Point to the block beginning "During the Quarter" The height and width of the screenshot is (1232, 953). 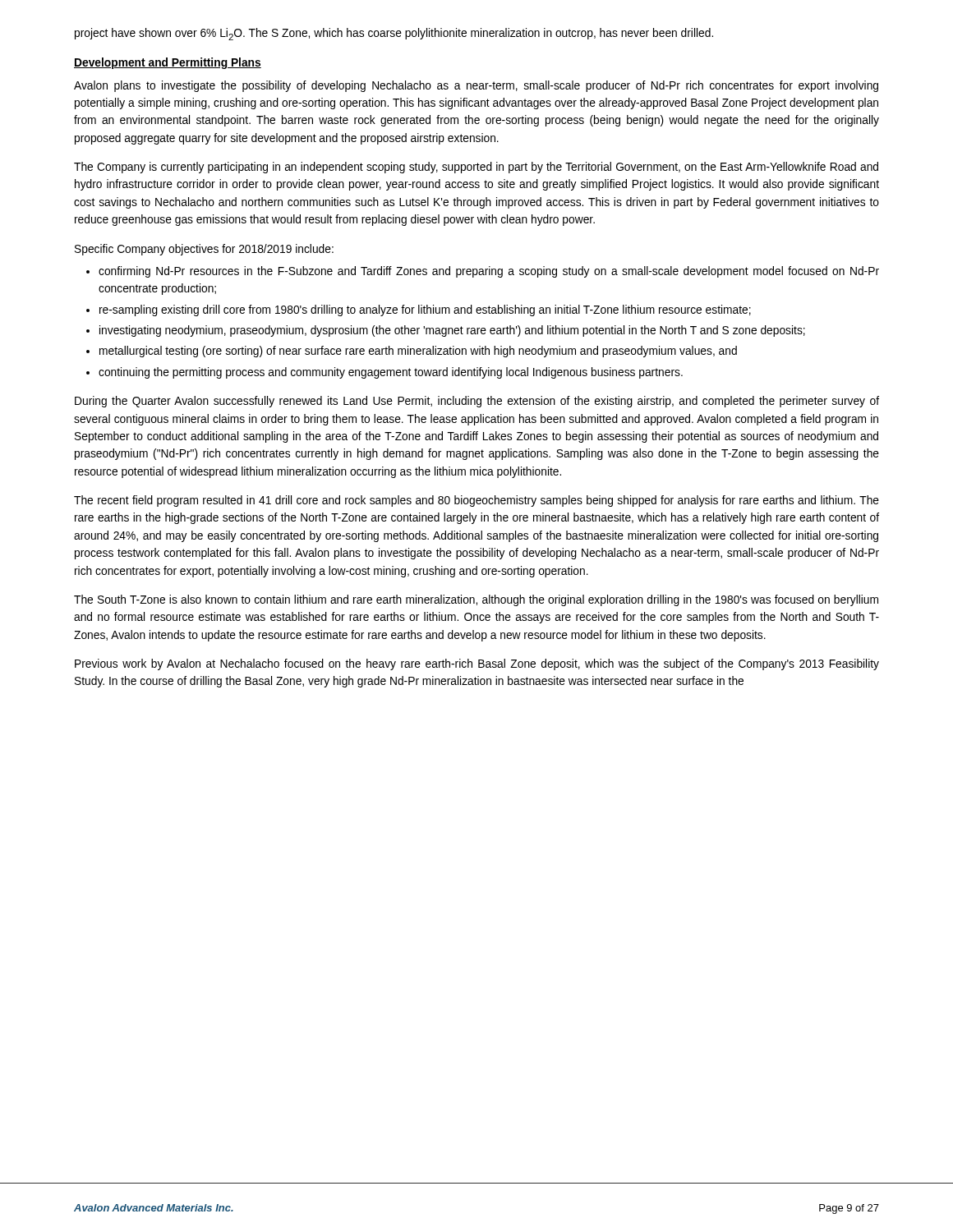coord(476,436)
